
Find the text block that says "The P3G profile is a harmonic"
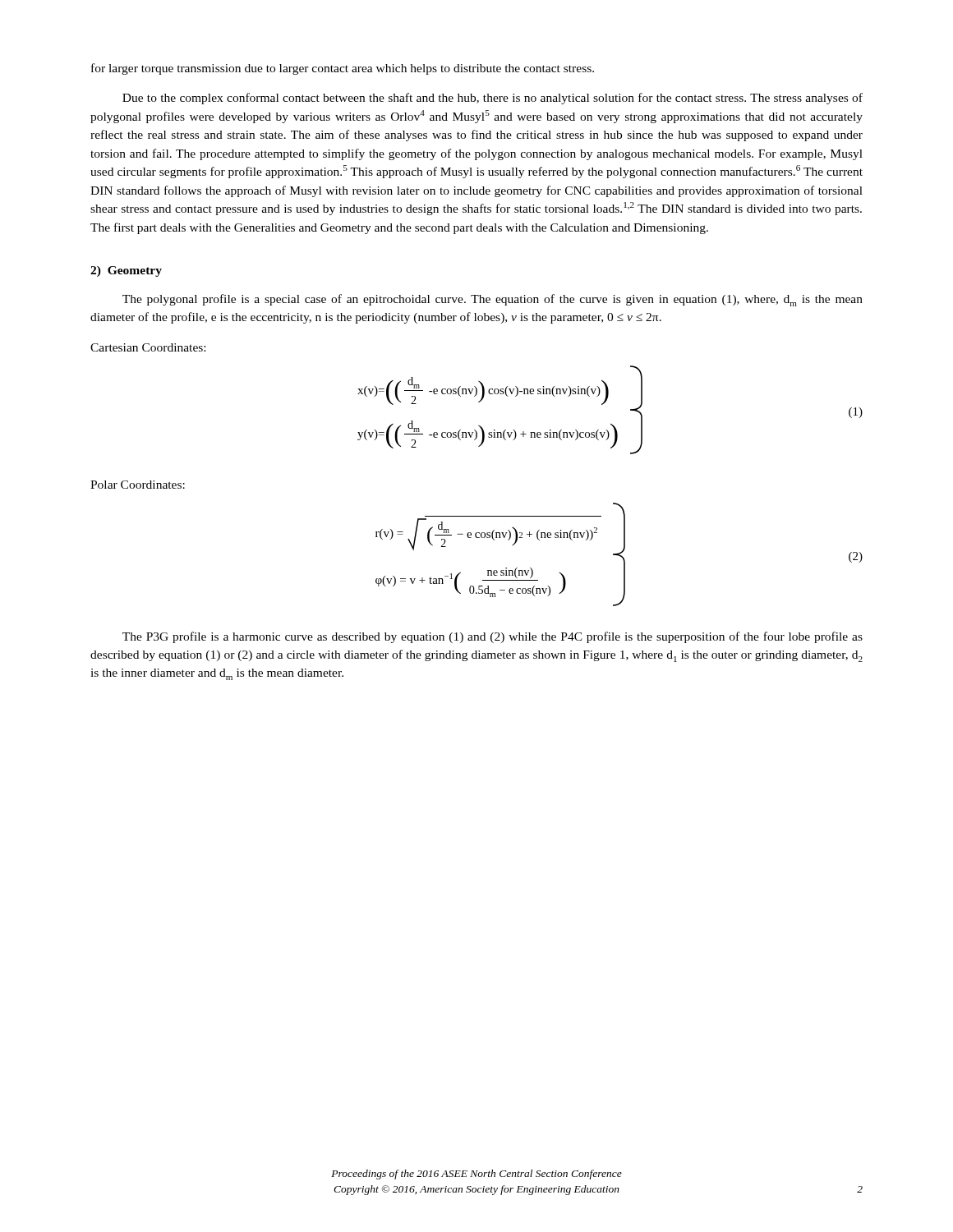pyautogui.click(x=476, y=655)
